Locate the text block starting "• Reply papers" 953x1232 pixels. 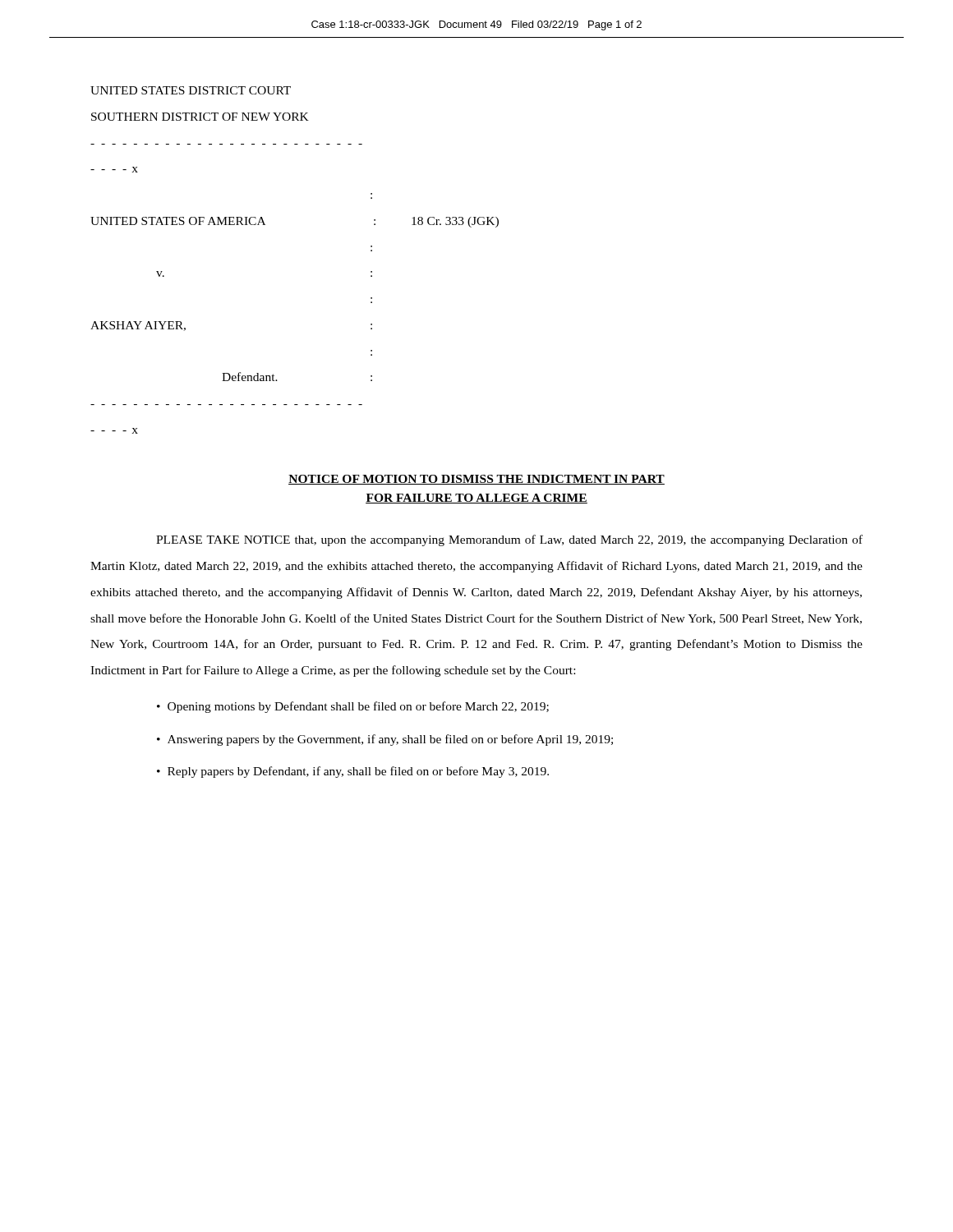pyautogui.click(x=476, y=771)
